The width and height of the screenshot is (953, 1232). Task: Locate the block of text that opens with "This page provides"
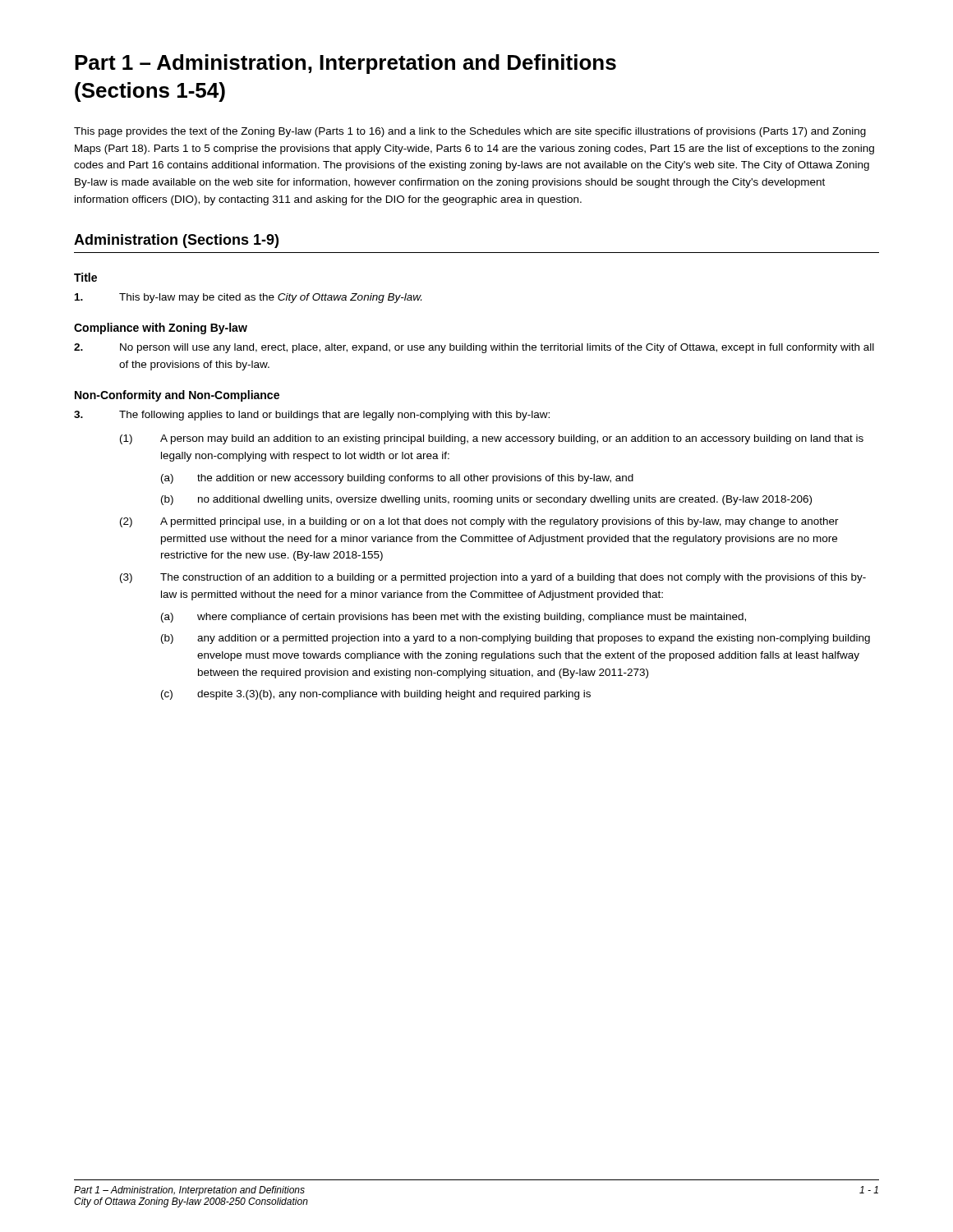tap(474, 165)
